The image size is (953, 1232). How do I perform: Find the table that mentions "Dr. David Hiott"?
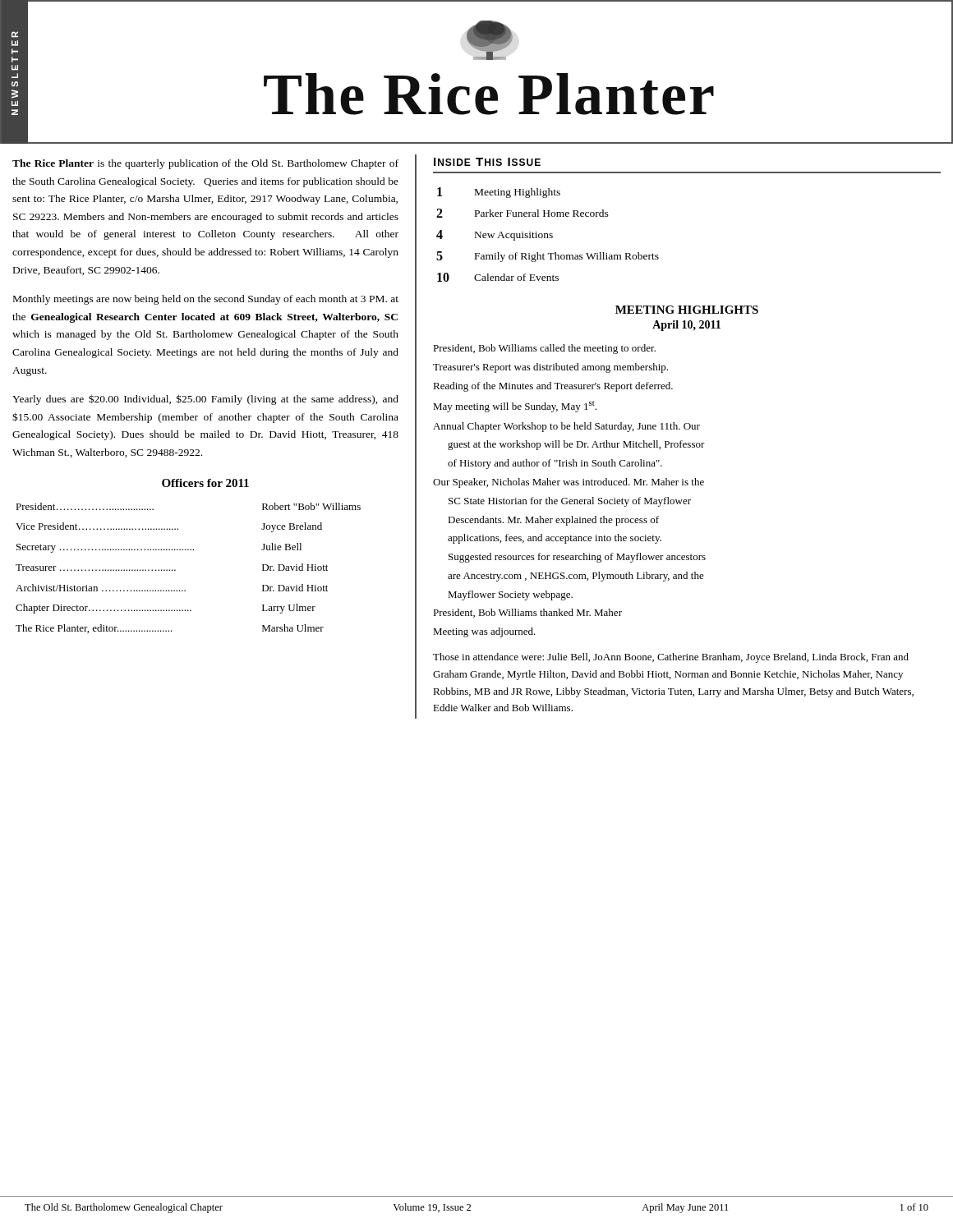tap(205, 568)
